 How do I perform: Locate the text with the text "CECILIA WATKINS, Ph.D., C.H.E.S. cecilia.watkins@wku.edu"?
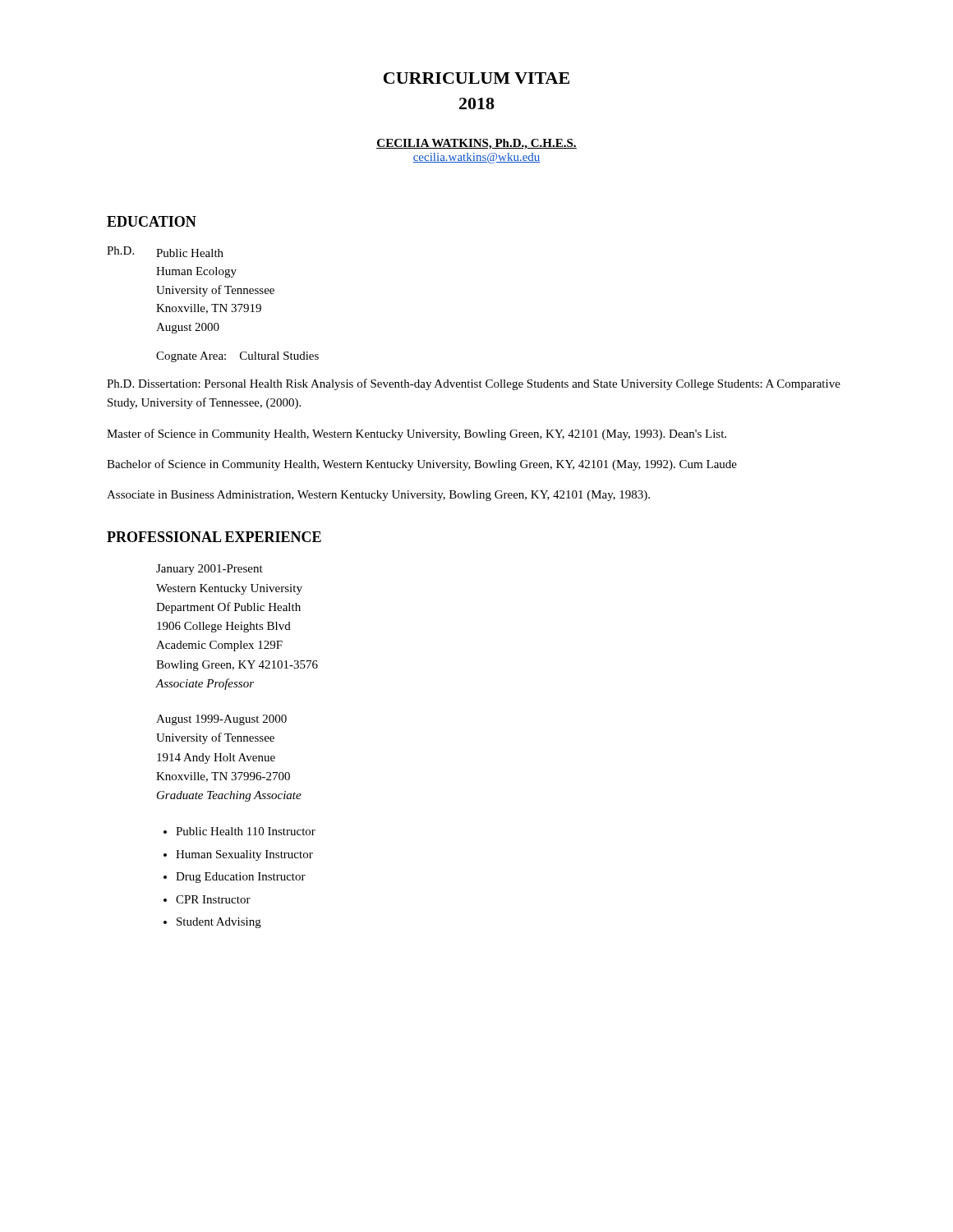[x=476, y=150]
